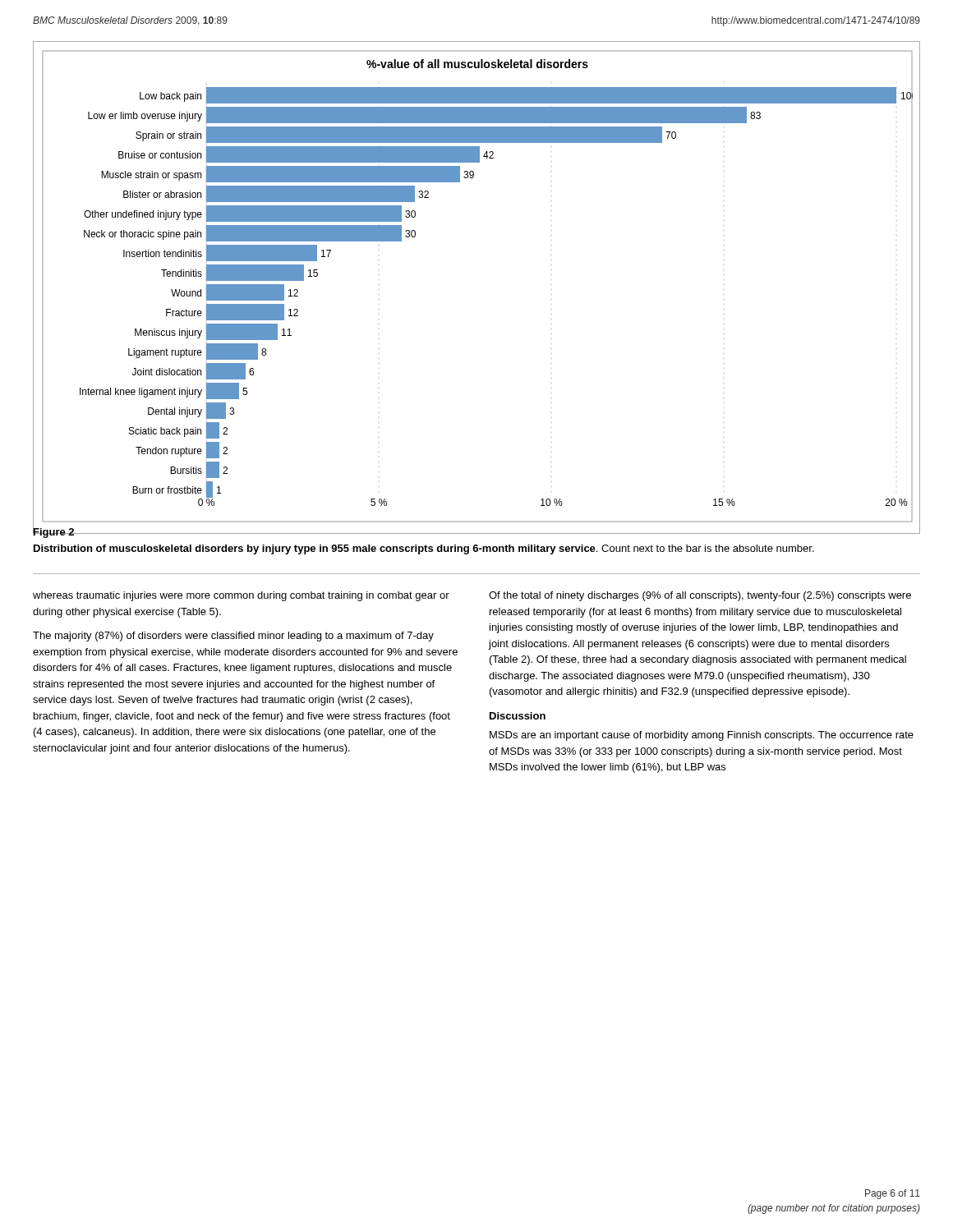The width and height of the screenshot is (953, 1232).
Task: Find the block on this page that starts "MSDs are an important cause of morbidity"
Action: 704,751
